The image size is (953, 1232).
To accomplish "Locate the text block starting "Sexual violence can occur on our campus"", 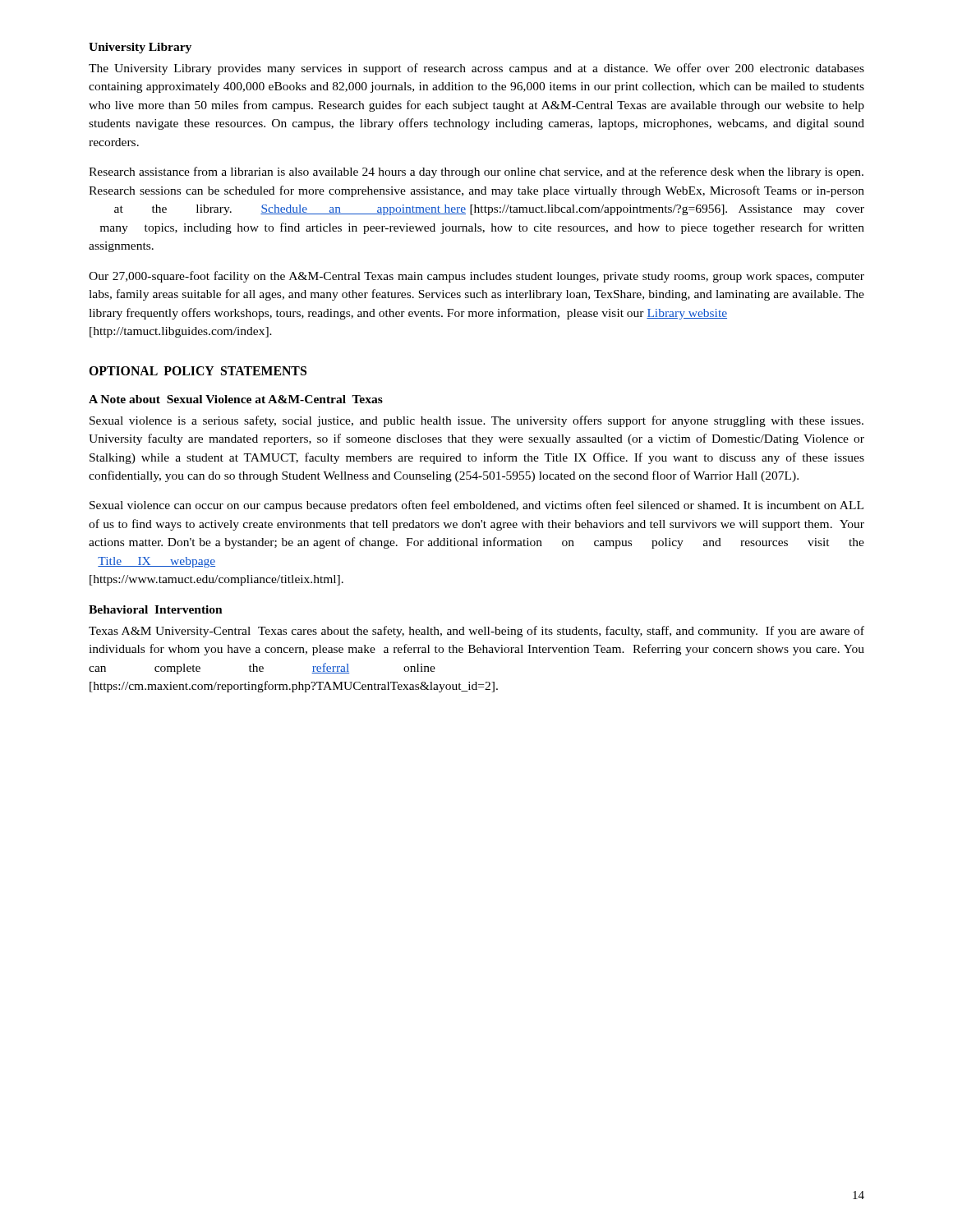I will click(x=476, y=542).
